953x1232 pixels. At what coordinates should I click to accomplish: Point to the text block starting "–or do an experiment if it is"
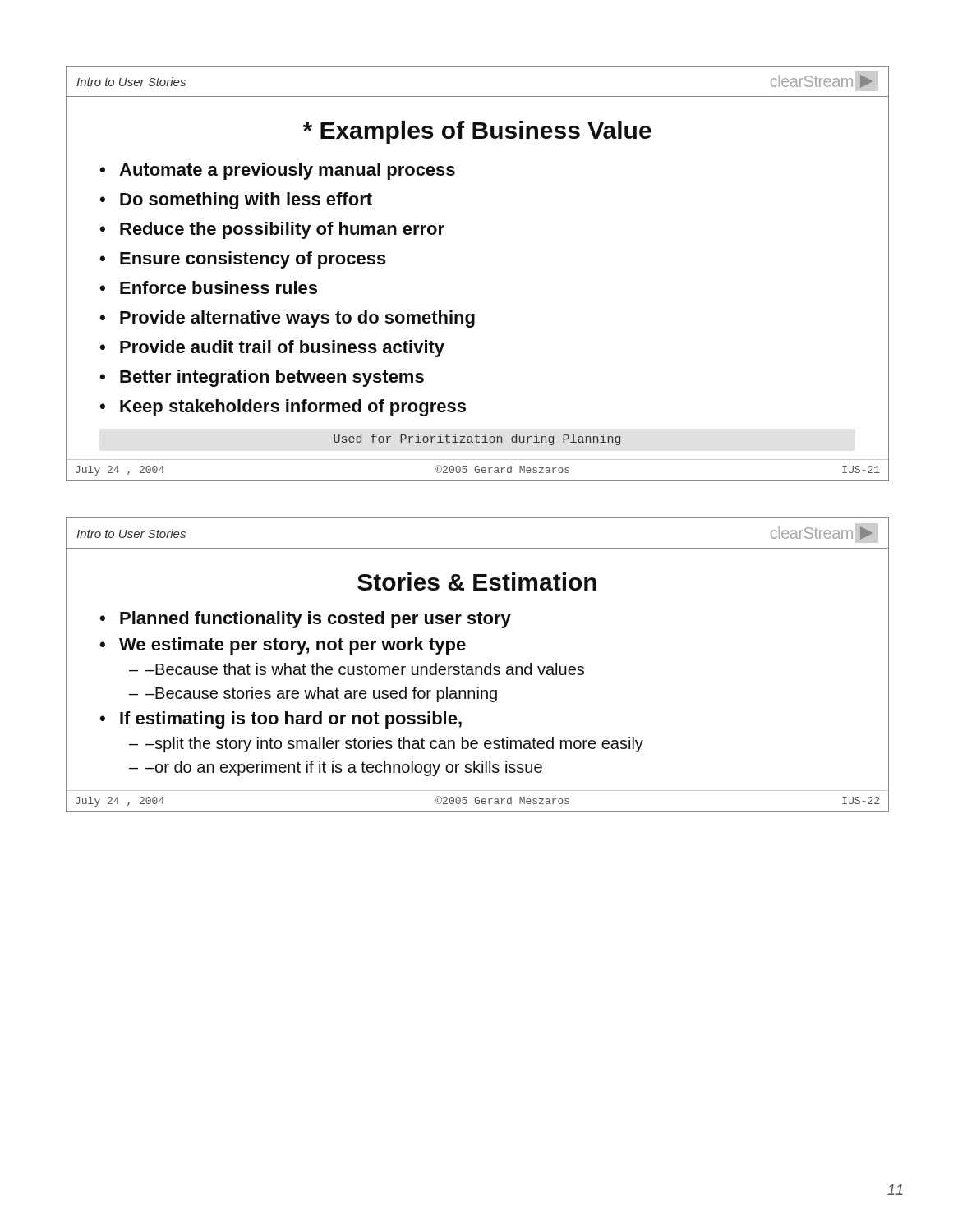coord(344,767)
